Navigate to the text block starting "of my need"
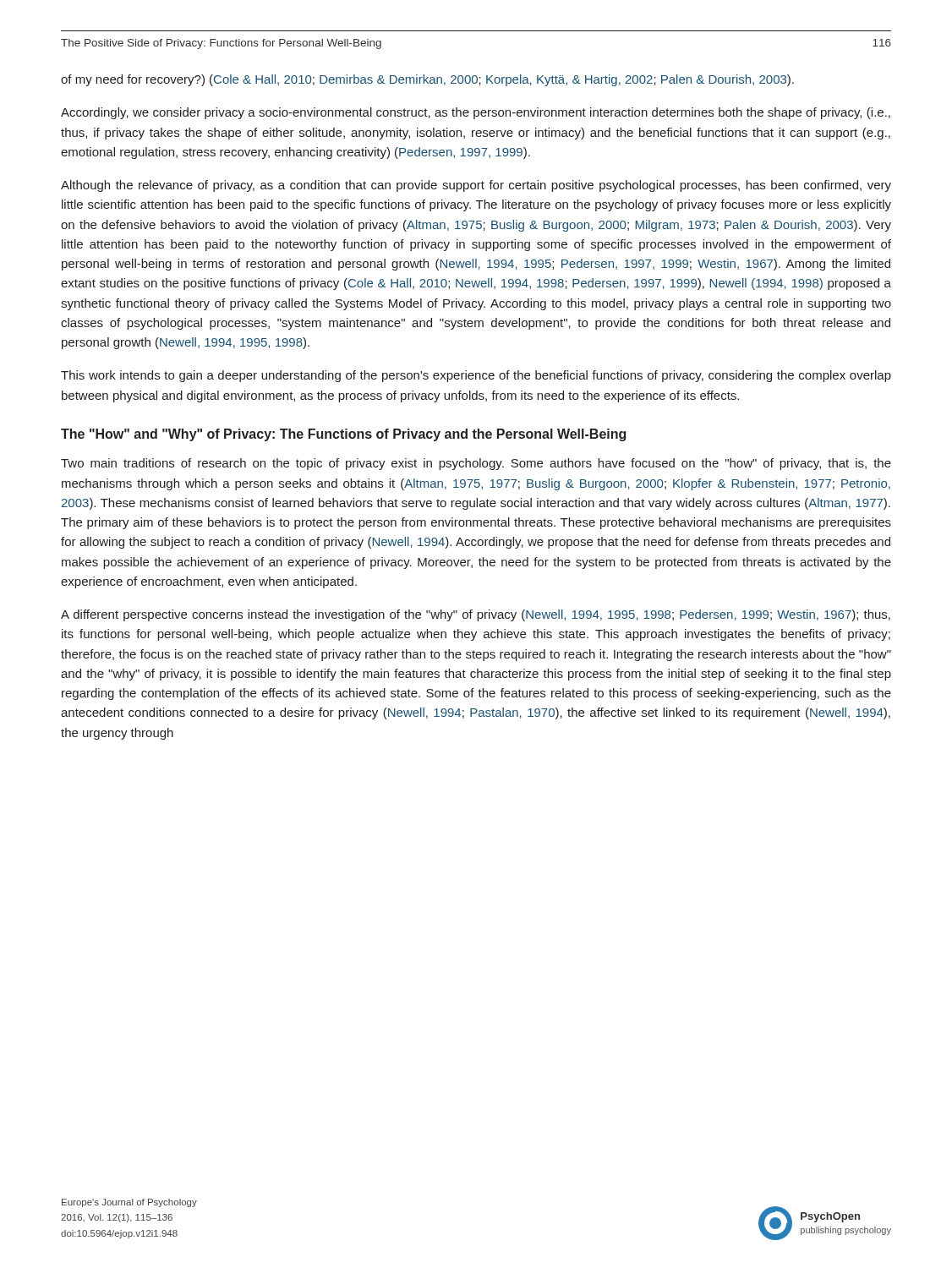This screenshot has width=952, height=1268. click(x=476, y=79)
